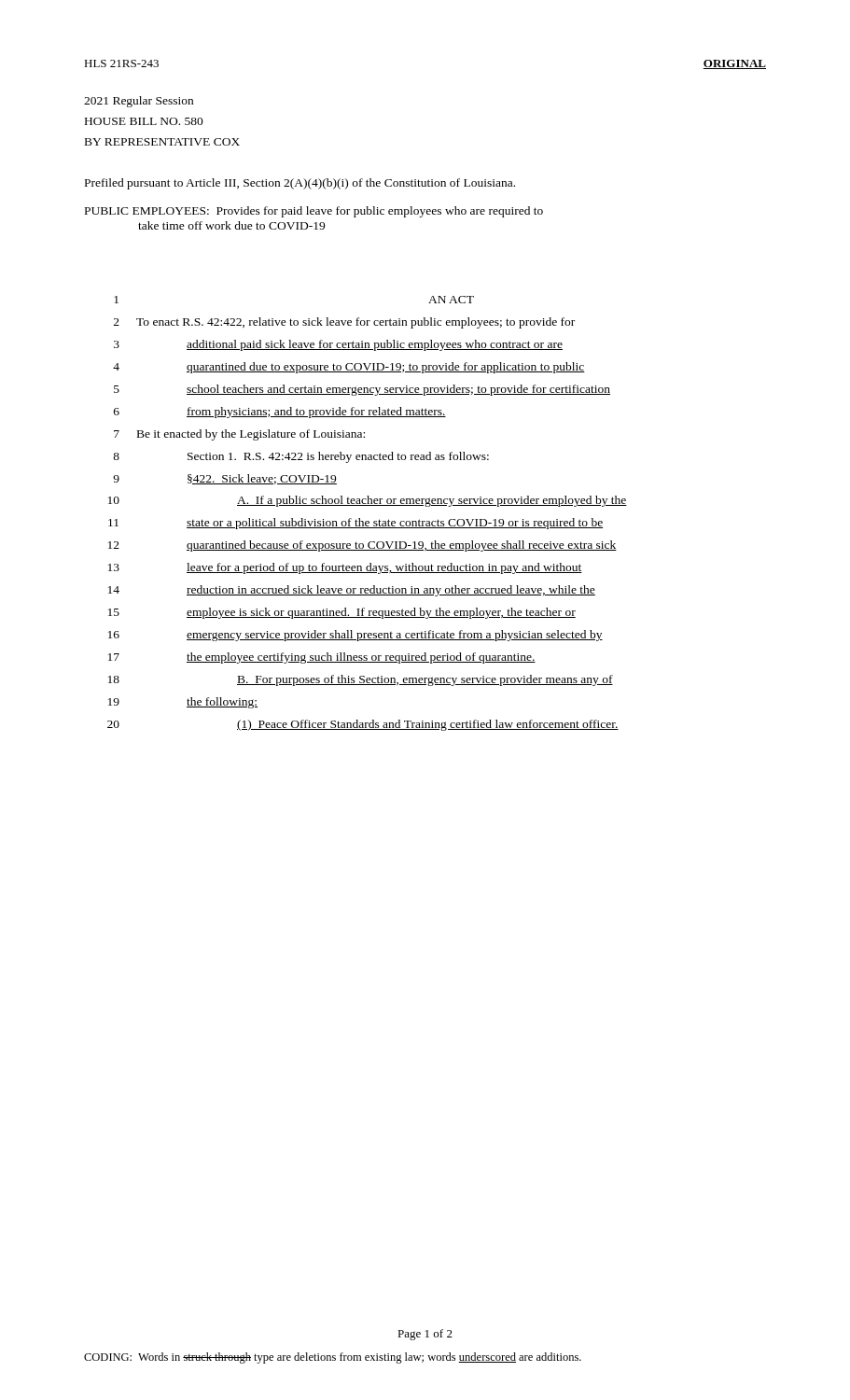Where is the passage that starts "5 school teachers and certain emergency"?
The width and height of the screenshot is (850, 1400).
[x=425, y=389]
